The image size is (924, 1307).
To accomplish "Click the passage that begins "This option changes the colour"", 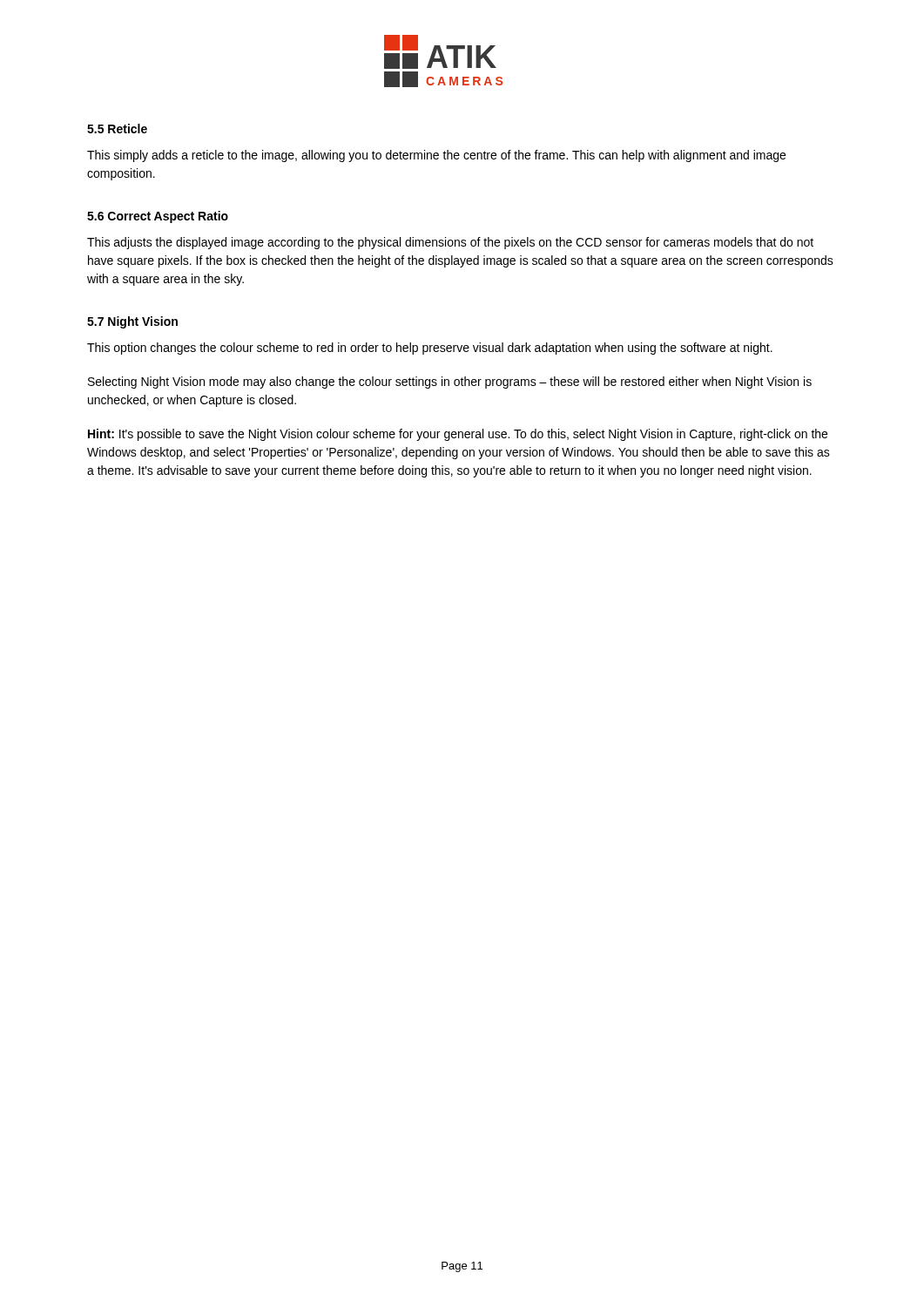I will point(430,348).
